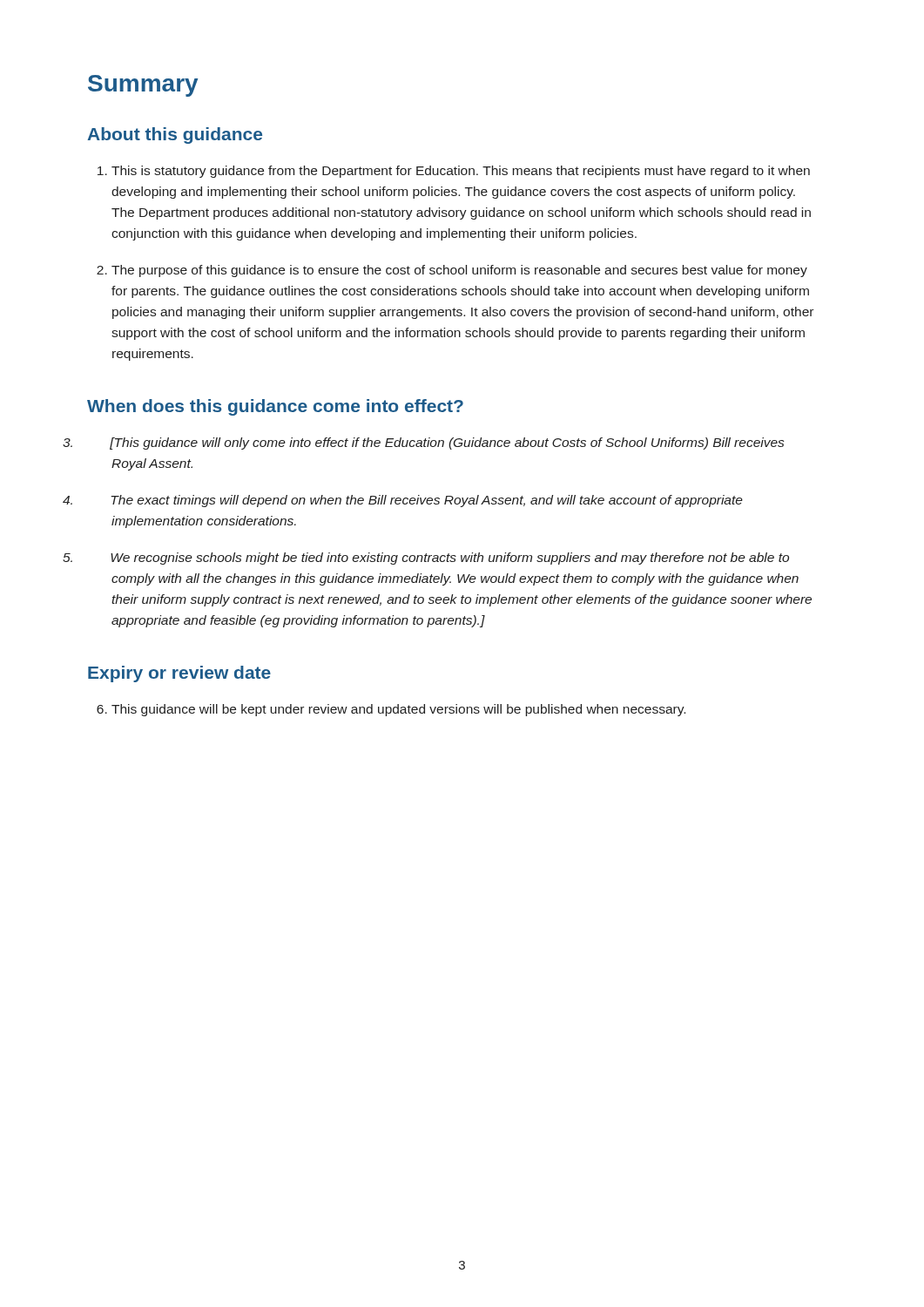Navigate to the text block starting "4. The exact timings will depend on"

pyautogui.click(x=415, y=509)
